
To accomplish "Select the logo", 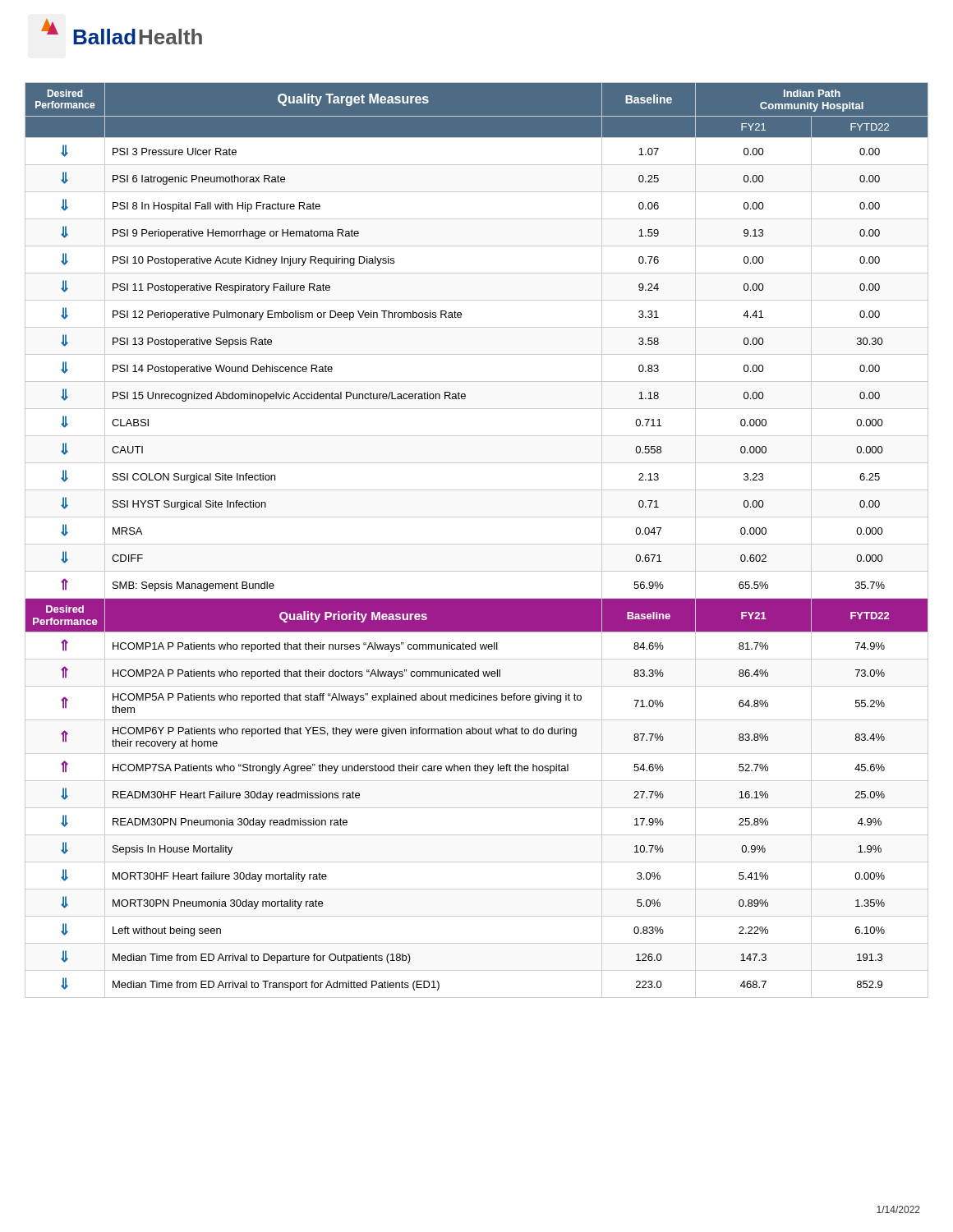I will click(115, 36).
